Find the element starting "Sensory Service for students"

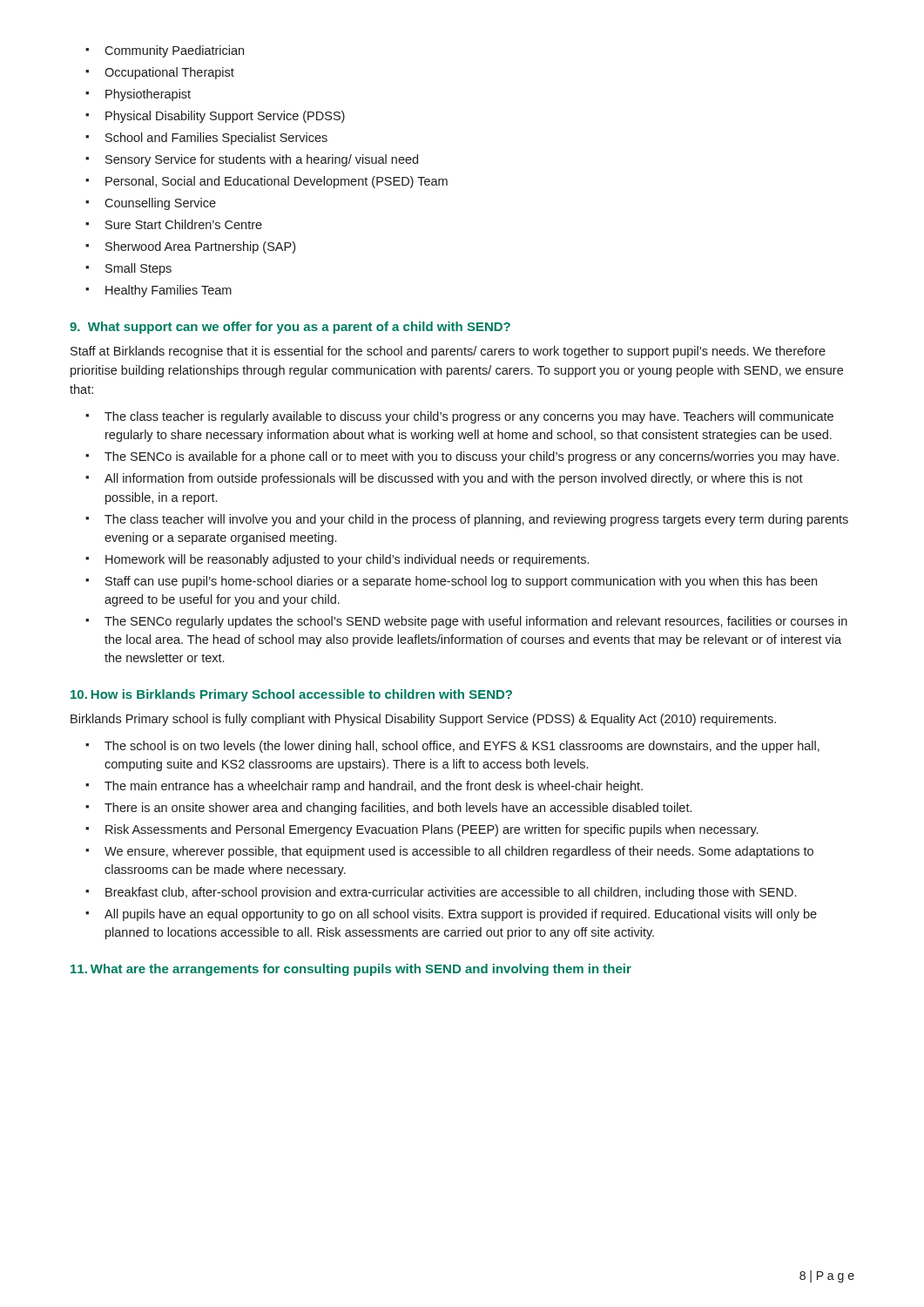262,160
